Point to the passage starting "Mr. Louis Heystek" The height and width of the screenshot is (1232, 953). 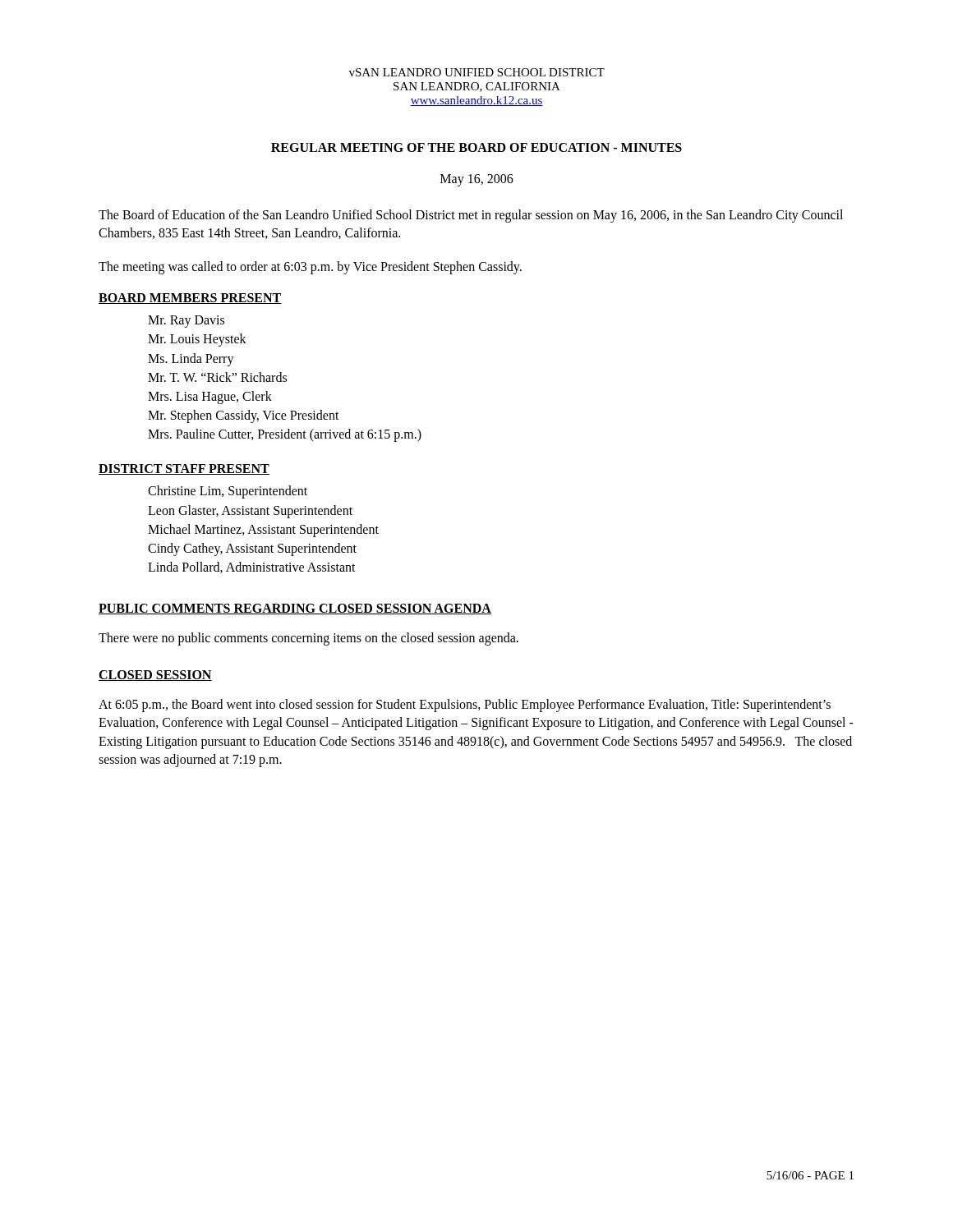point(197,339)
